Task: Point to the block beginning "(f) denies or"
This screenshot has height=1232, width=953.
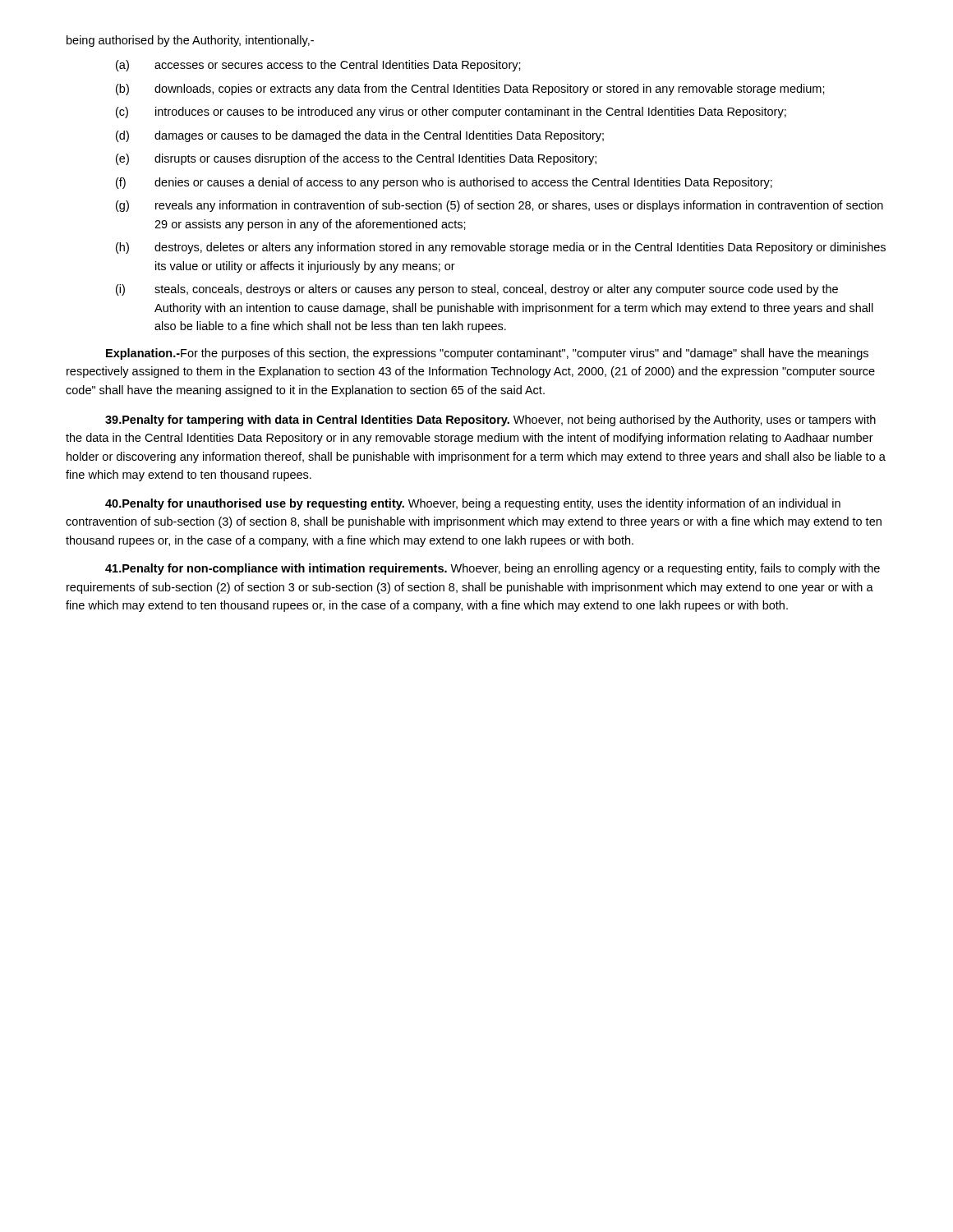Action: click(x=501, y=182)
